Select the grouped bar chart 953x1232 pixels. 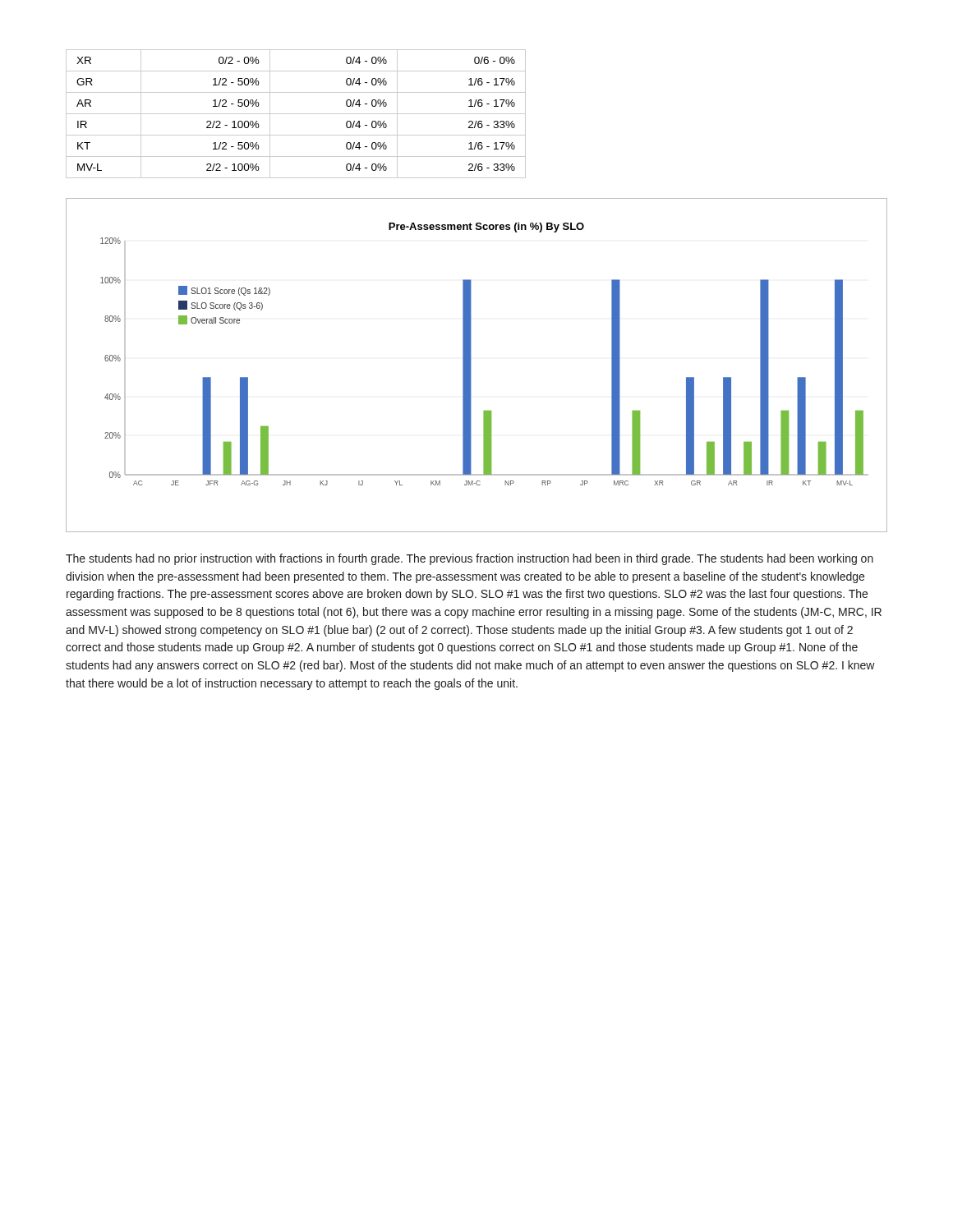point(476,365)
